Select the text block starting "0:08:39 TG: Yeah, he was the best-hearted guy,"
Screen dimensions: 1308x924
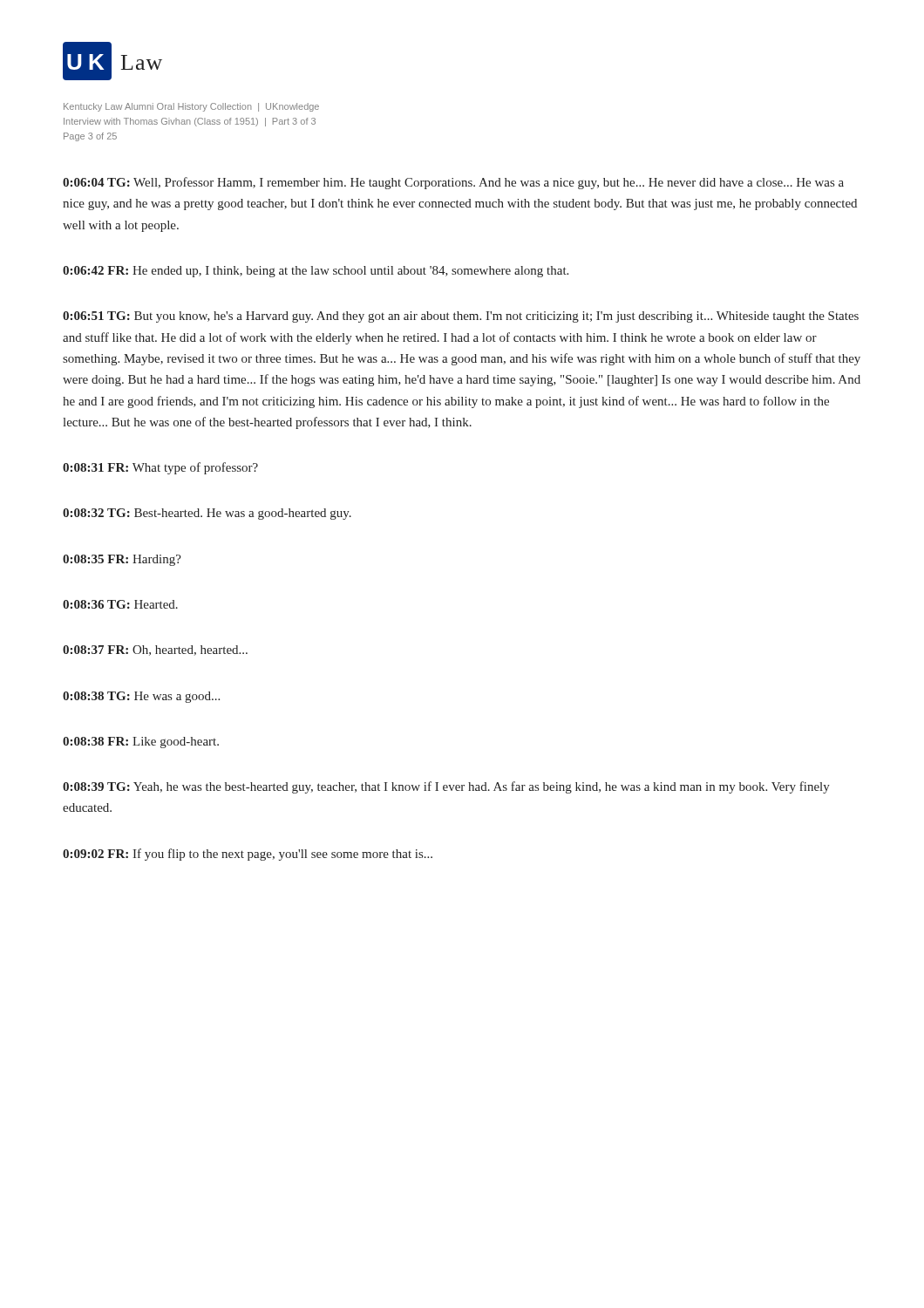coord(446,797)
